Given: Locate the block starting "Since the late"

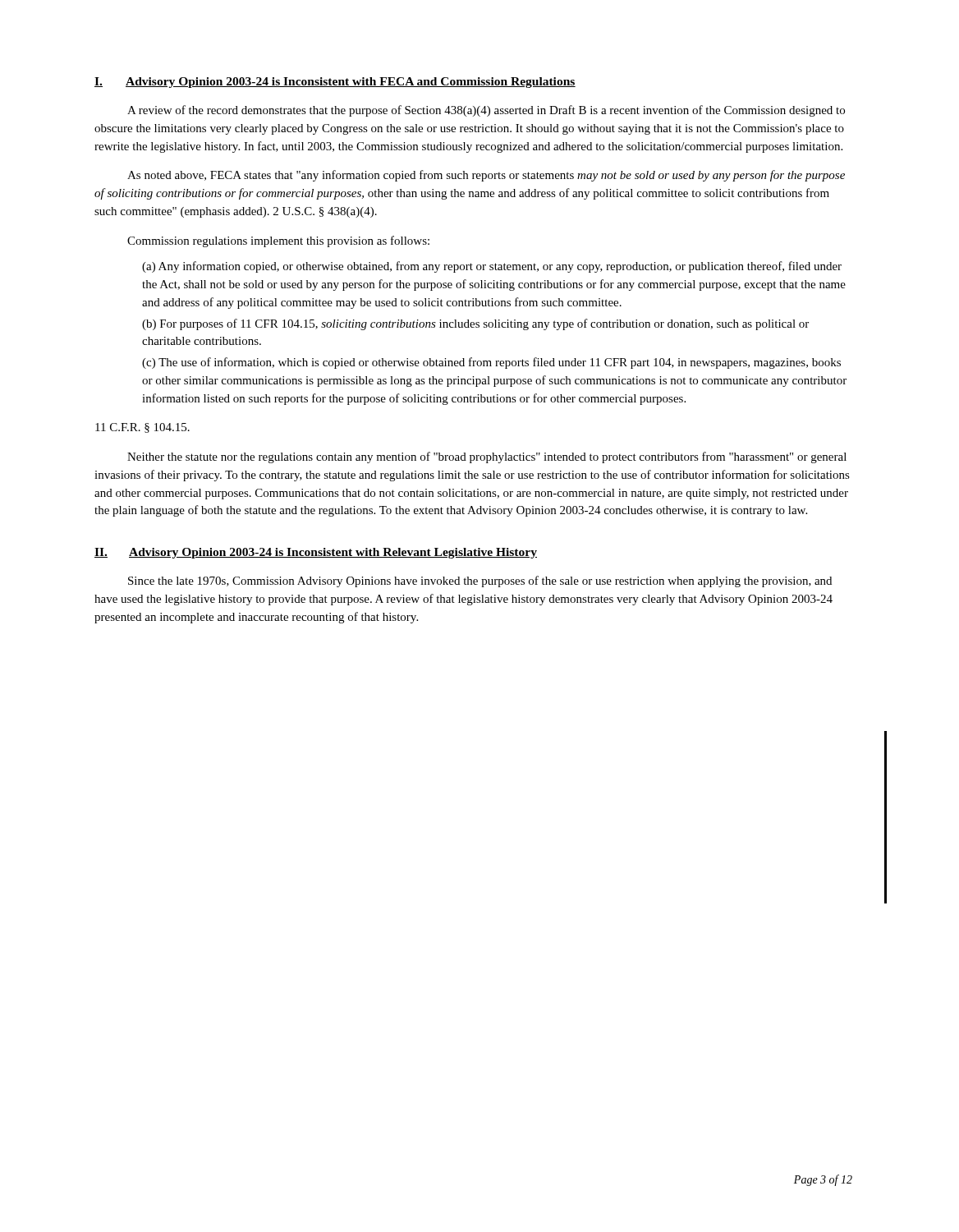Looking at the screenshot, I should 473,599.
